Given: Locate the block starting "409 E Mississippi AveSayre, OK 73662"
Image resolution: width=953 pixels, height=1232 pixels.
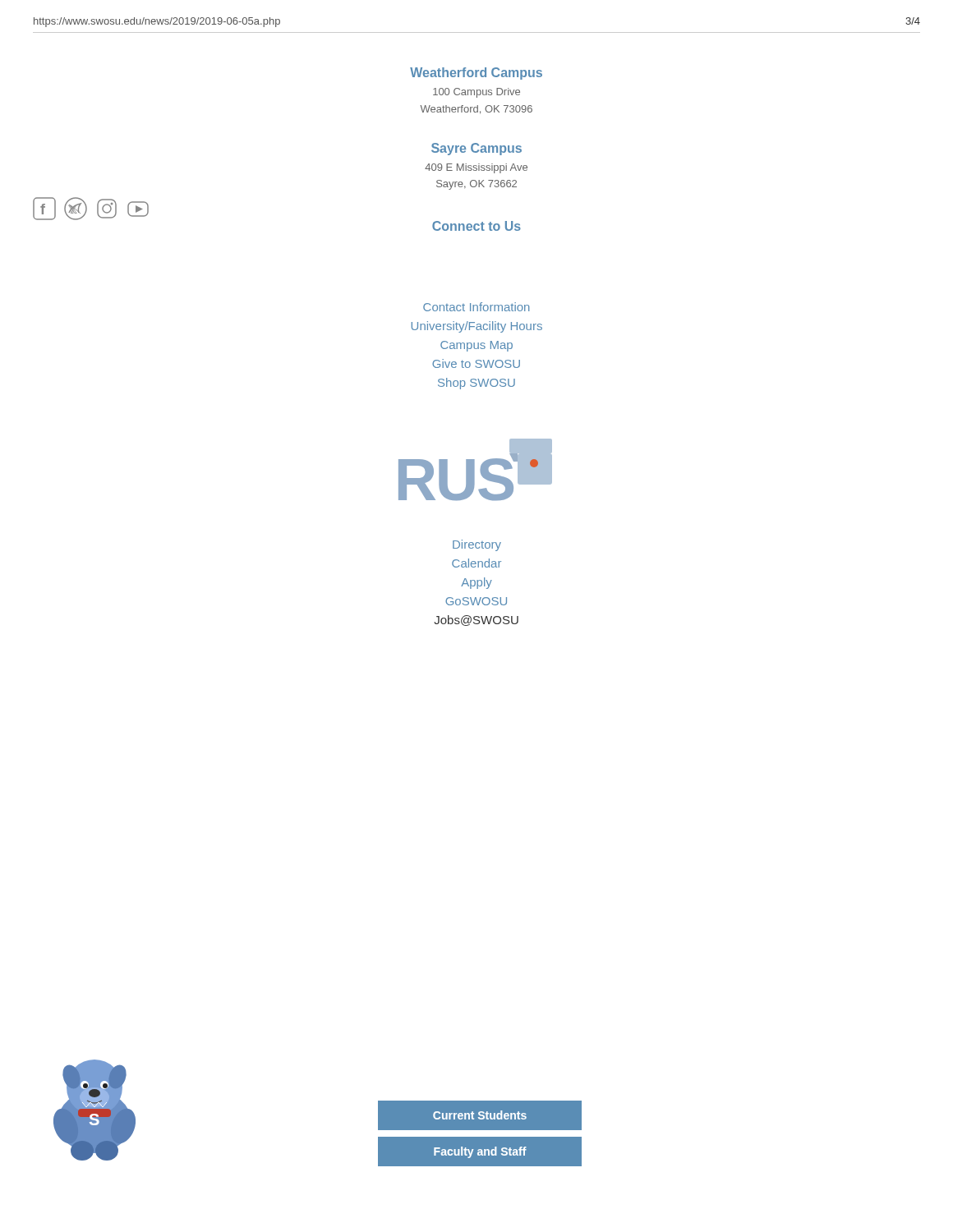Looking at the screenshot, I should click(x=476, y=175).
